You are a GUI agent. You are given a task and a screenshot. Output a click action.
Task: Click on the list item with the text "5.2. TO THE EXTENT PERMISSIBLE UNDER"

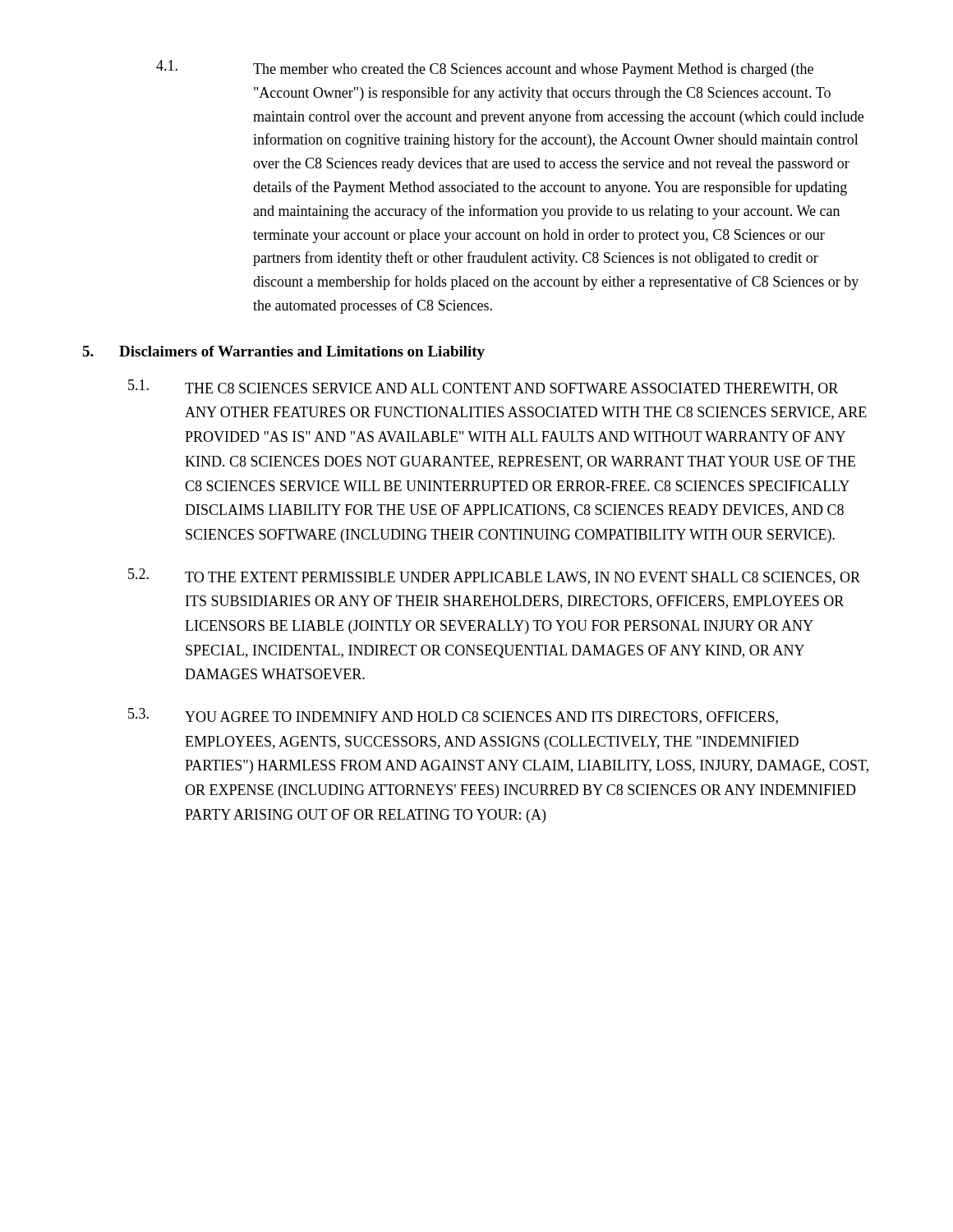click(x=499, y=627)
